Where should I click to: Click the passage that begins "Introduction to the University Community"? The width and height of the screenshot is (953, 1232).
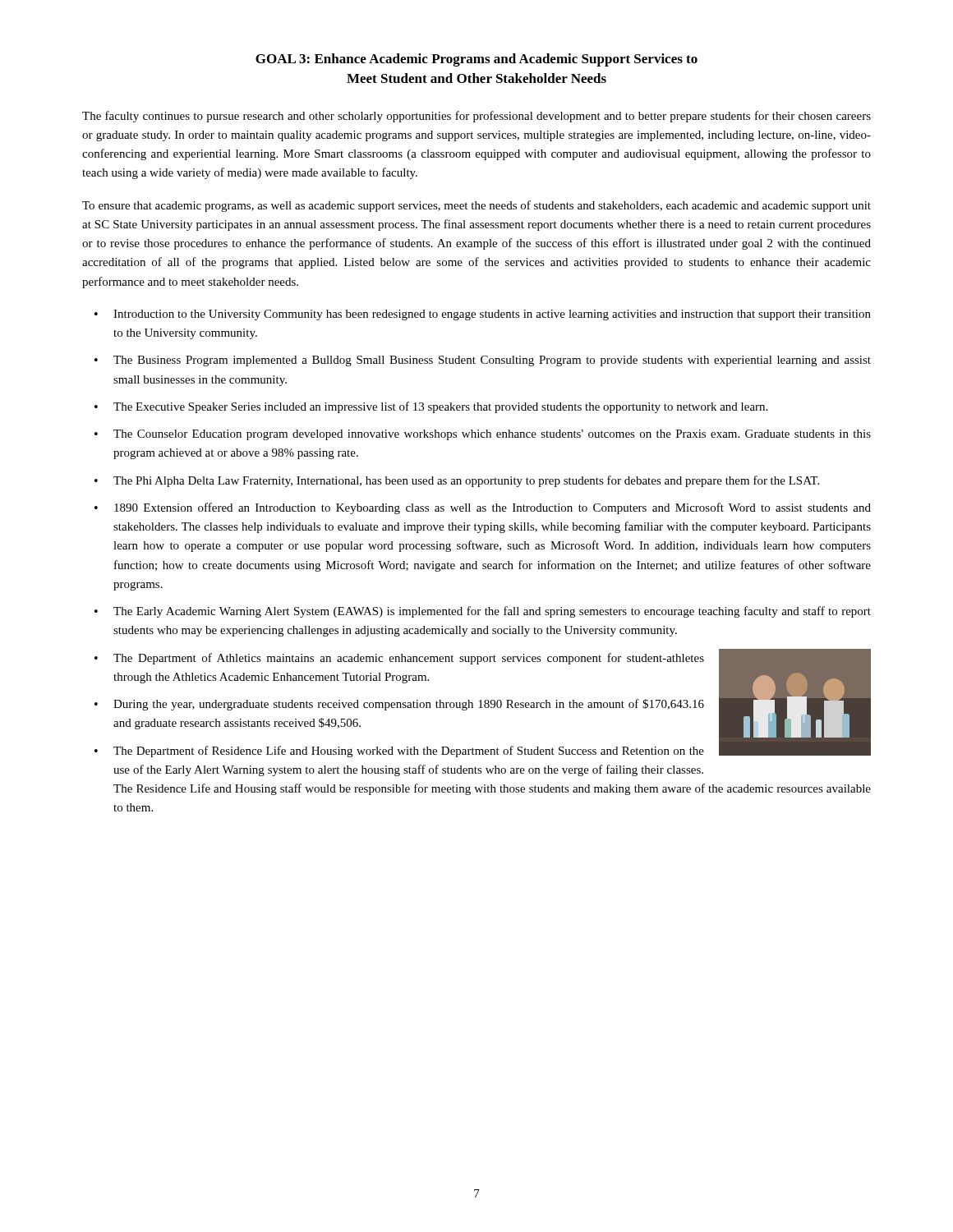(x=492, y=323)
